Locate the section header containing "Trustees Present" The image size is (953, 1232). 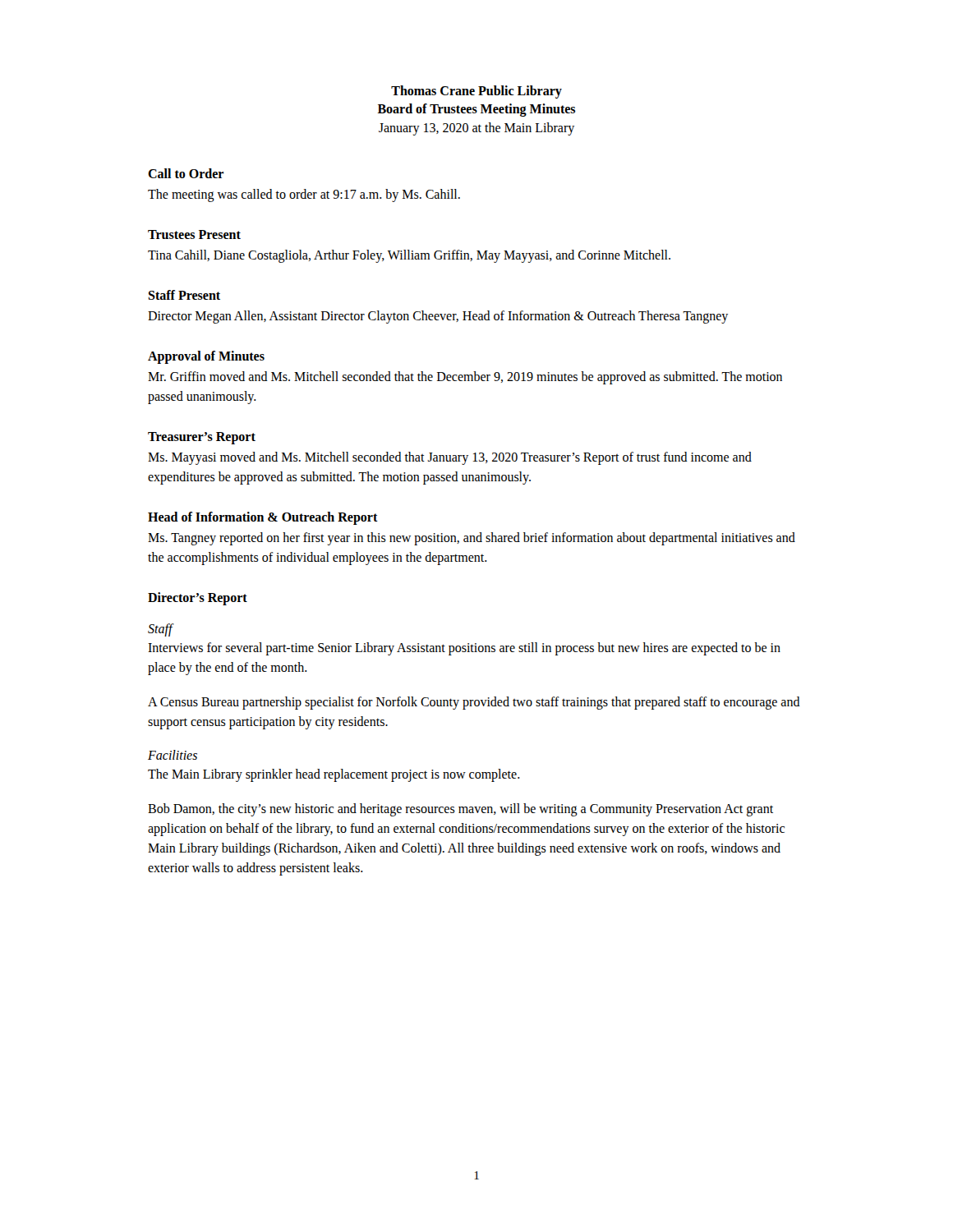coord(194,235)
